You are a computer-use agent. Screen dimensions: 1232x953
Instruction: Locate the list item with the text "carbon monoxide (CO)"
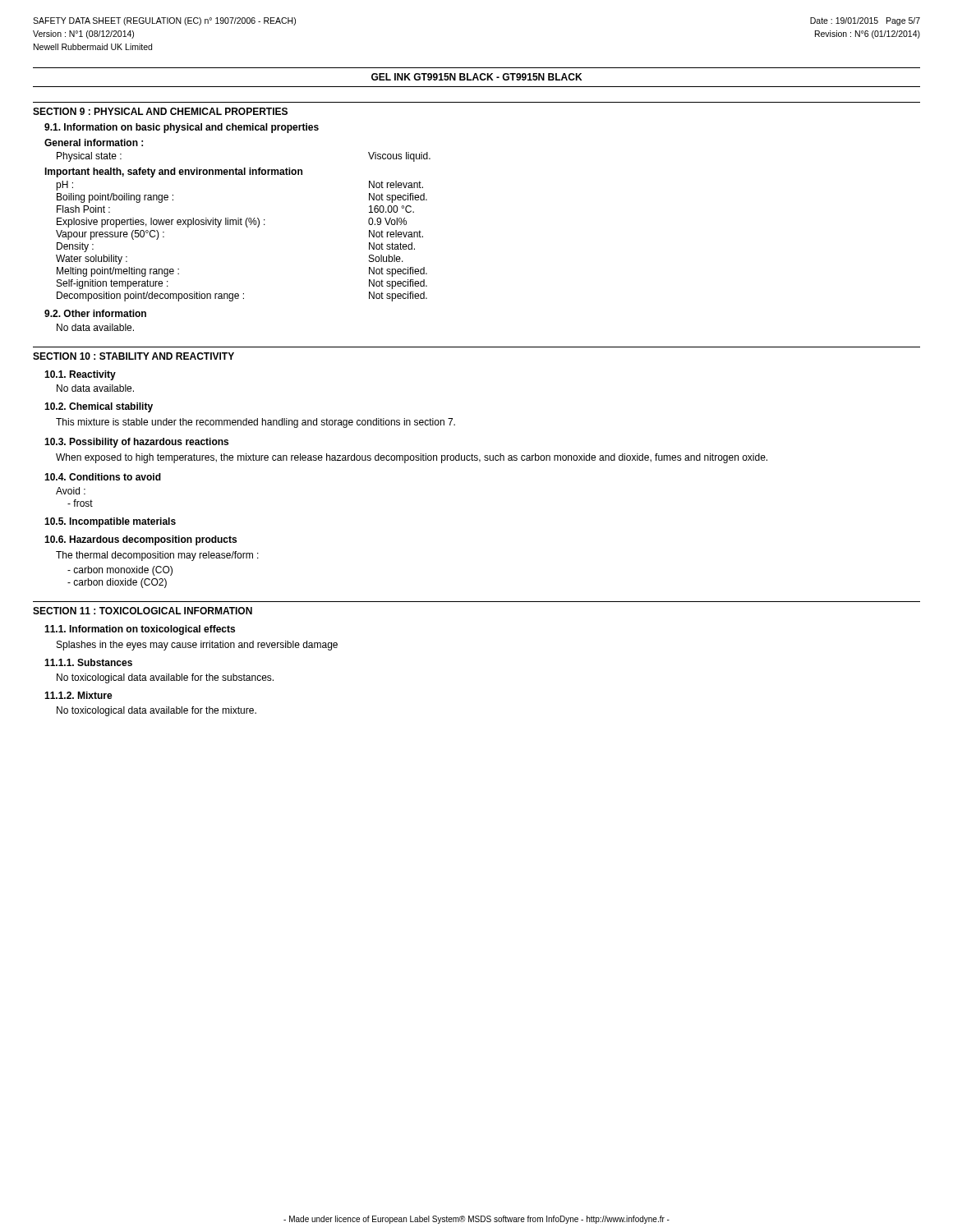[x=120, y=570]
